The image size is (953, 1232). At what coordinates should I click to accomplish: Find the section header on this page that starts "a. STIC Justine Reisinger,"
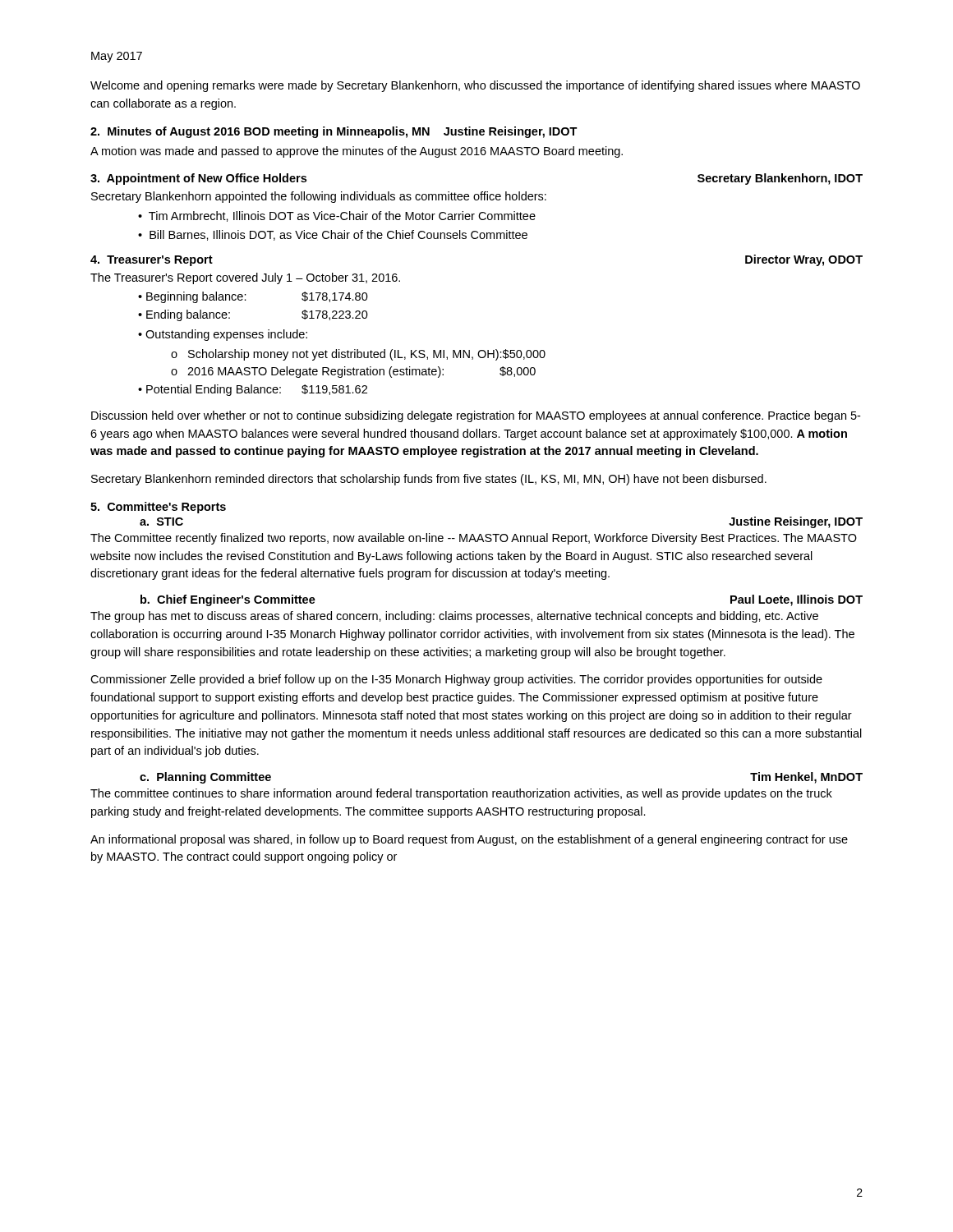[x=167, y=522]
